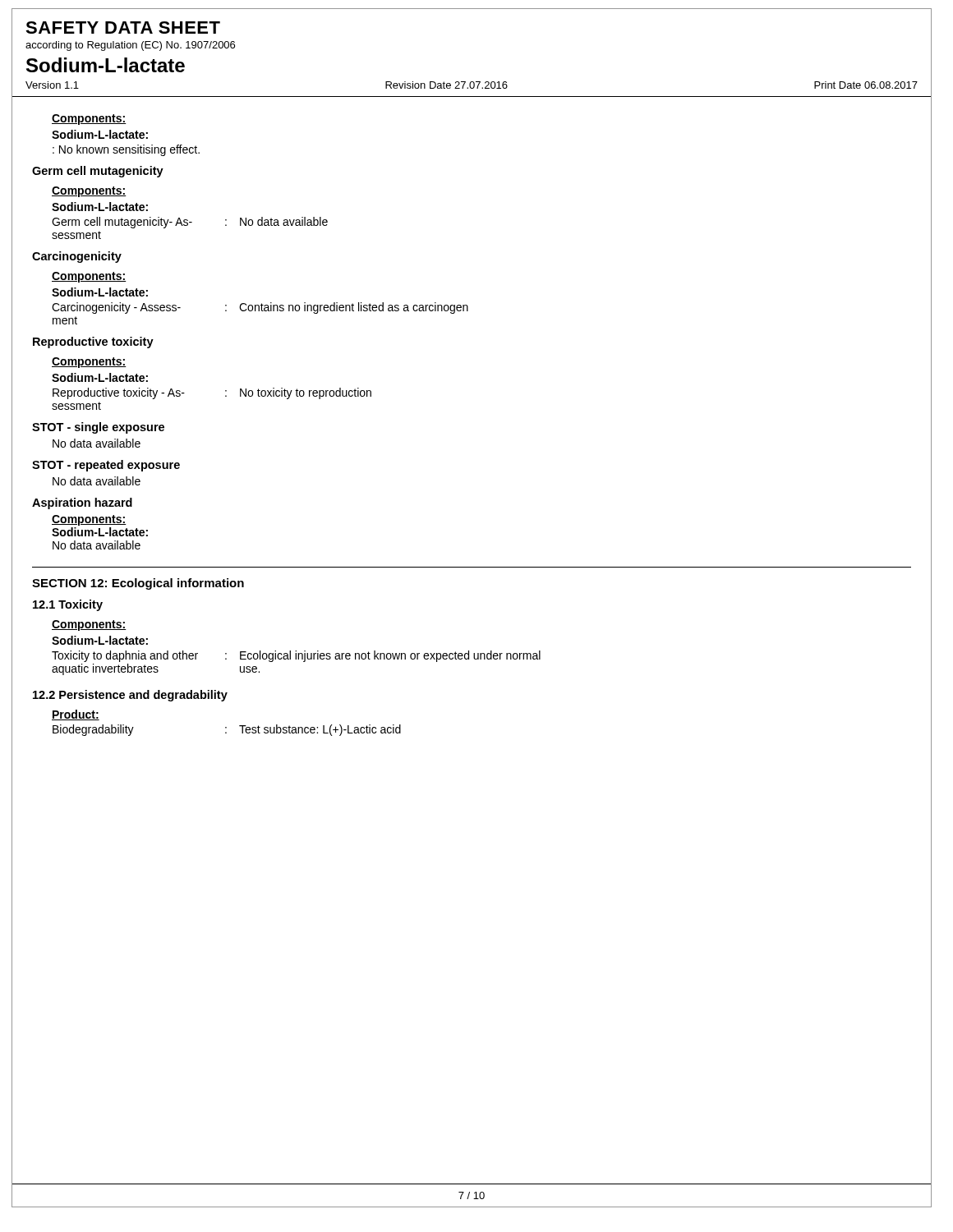Locate the text block that says "Sodium-L-lactate: : No known sensitising"
Screen dimensions: 1232x953
(100, 134)
